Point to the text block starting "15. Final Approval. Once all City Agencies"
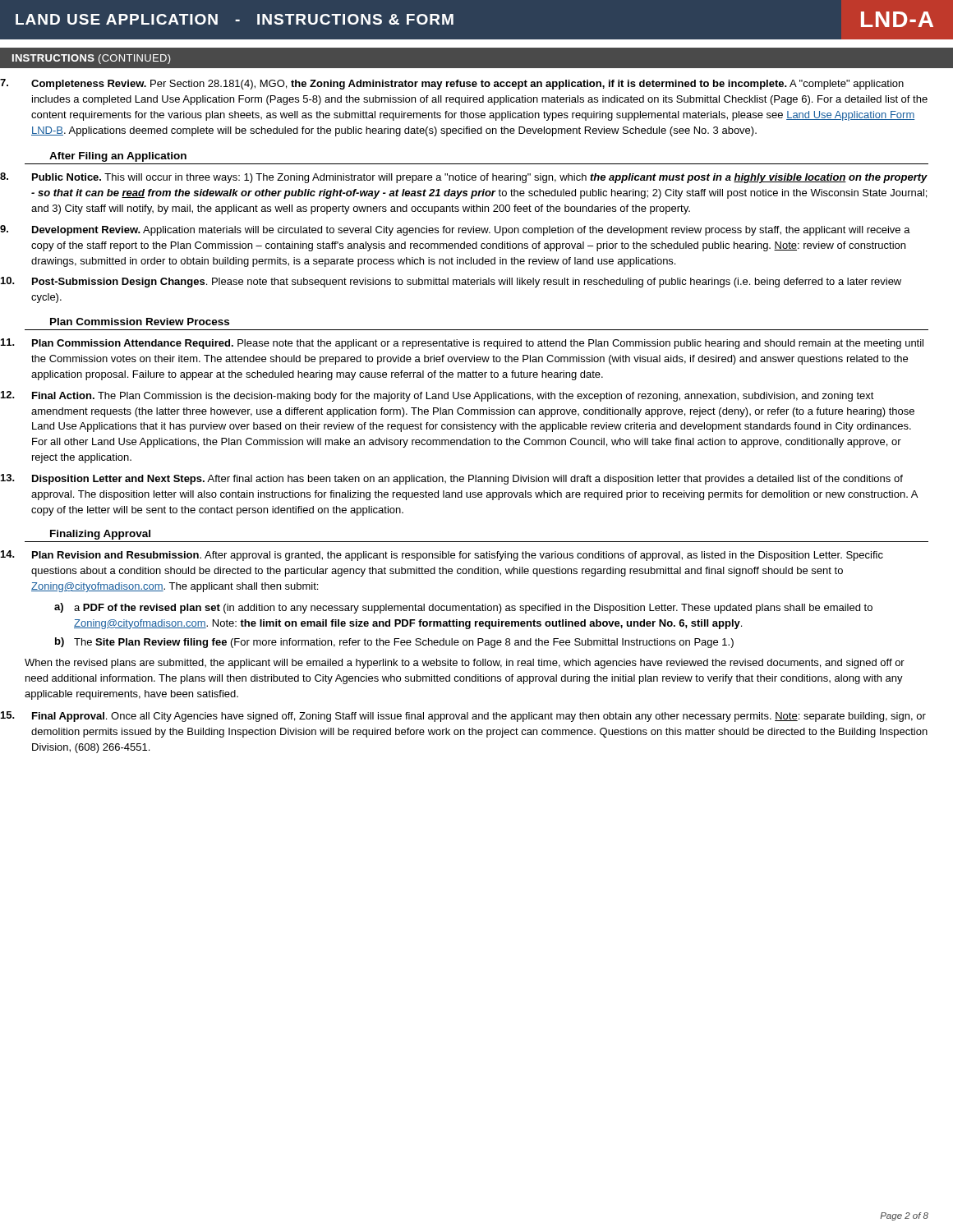Viewport: 953px width, 1232px height. click(x=464, y=732)
